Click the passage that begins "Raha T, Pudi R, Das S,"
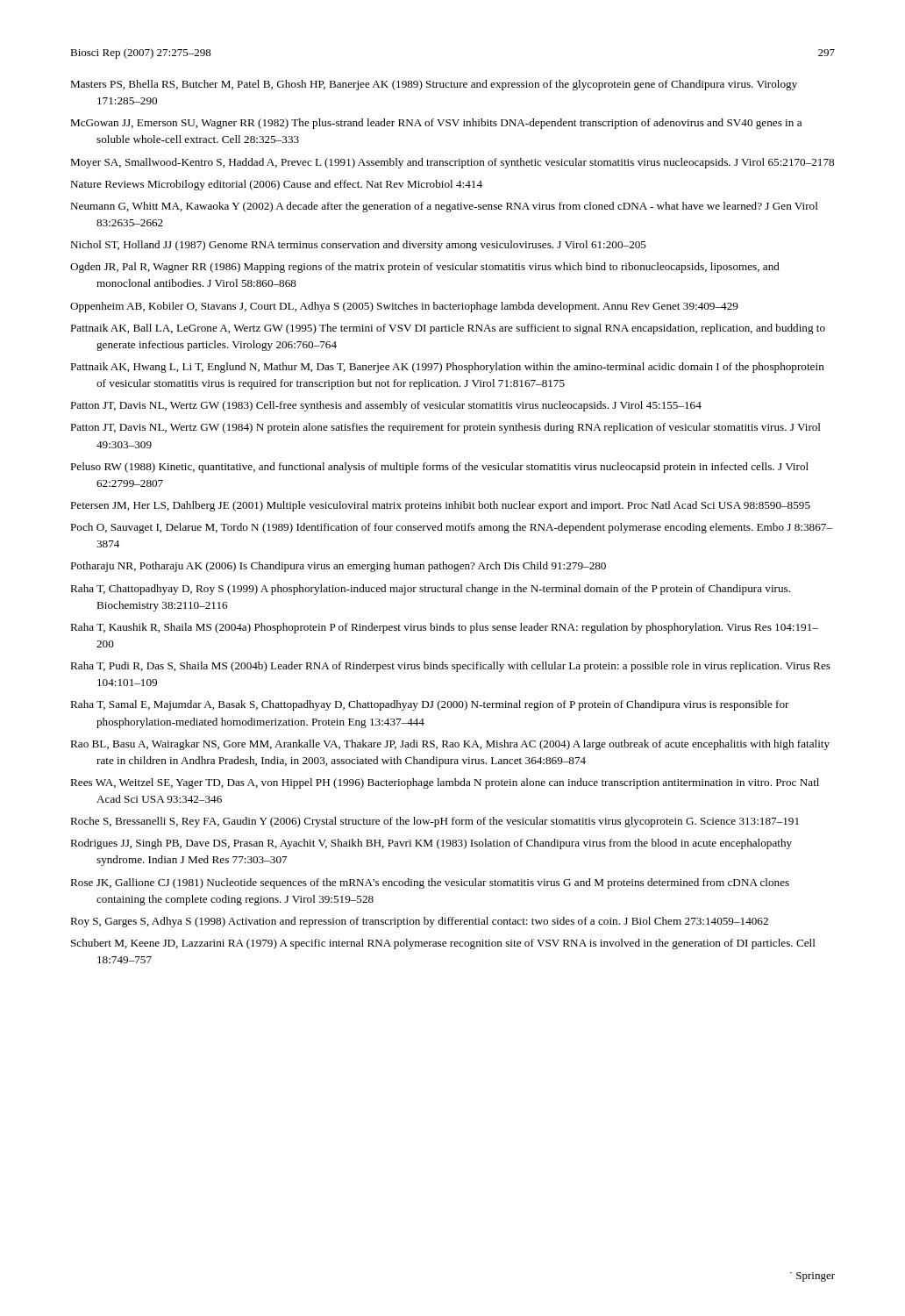Screen dimensions: 1316x905 coord(450,674)
